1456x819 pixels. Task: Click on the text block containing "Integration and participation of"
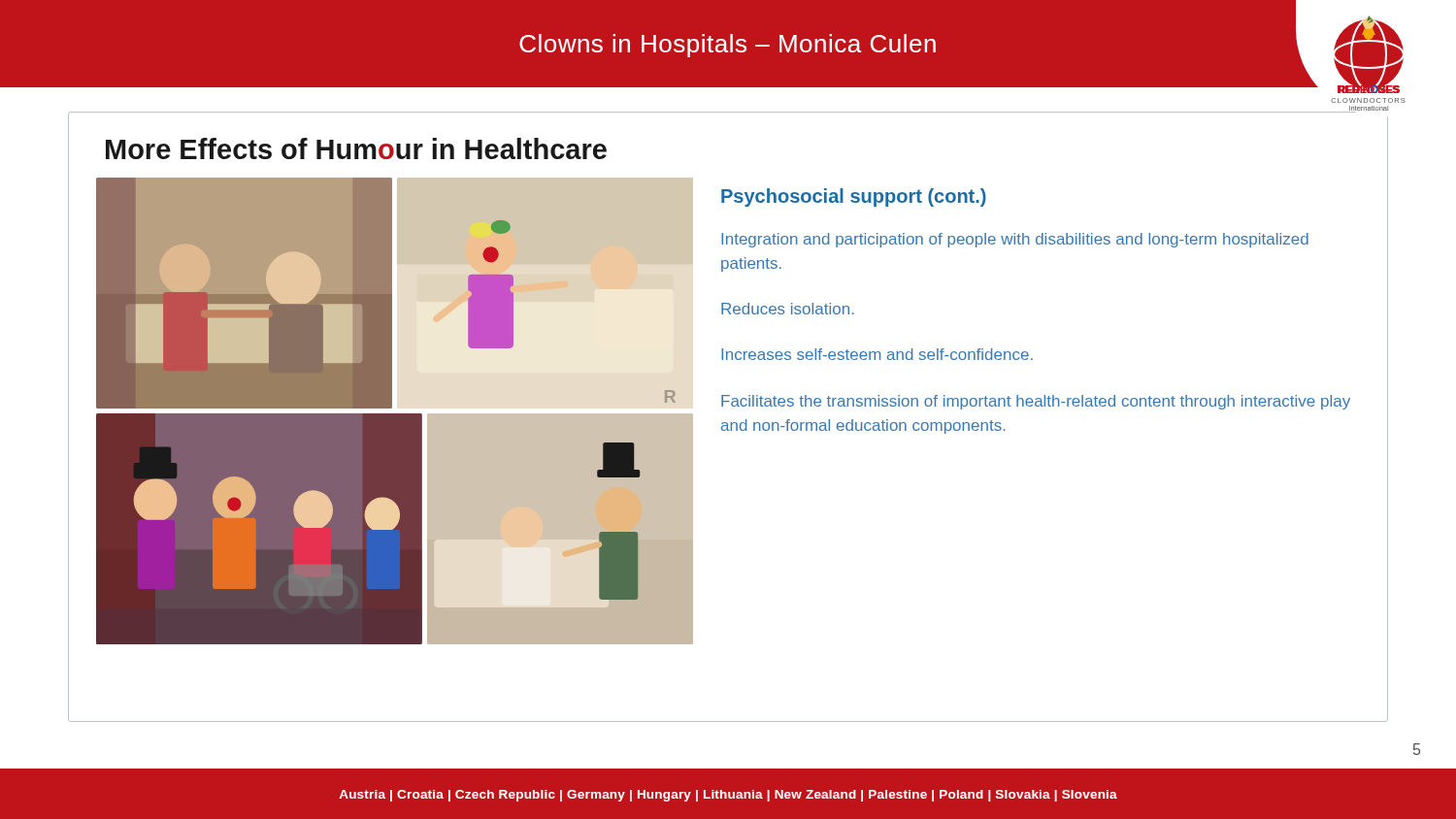[x=1015, y=251]
